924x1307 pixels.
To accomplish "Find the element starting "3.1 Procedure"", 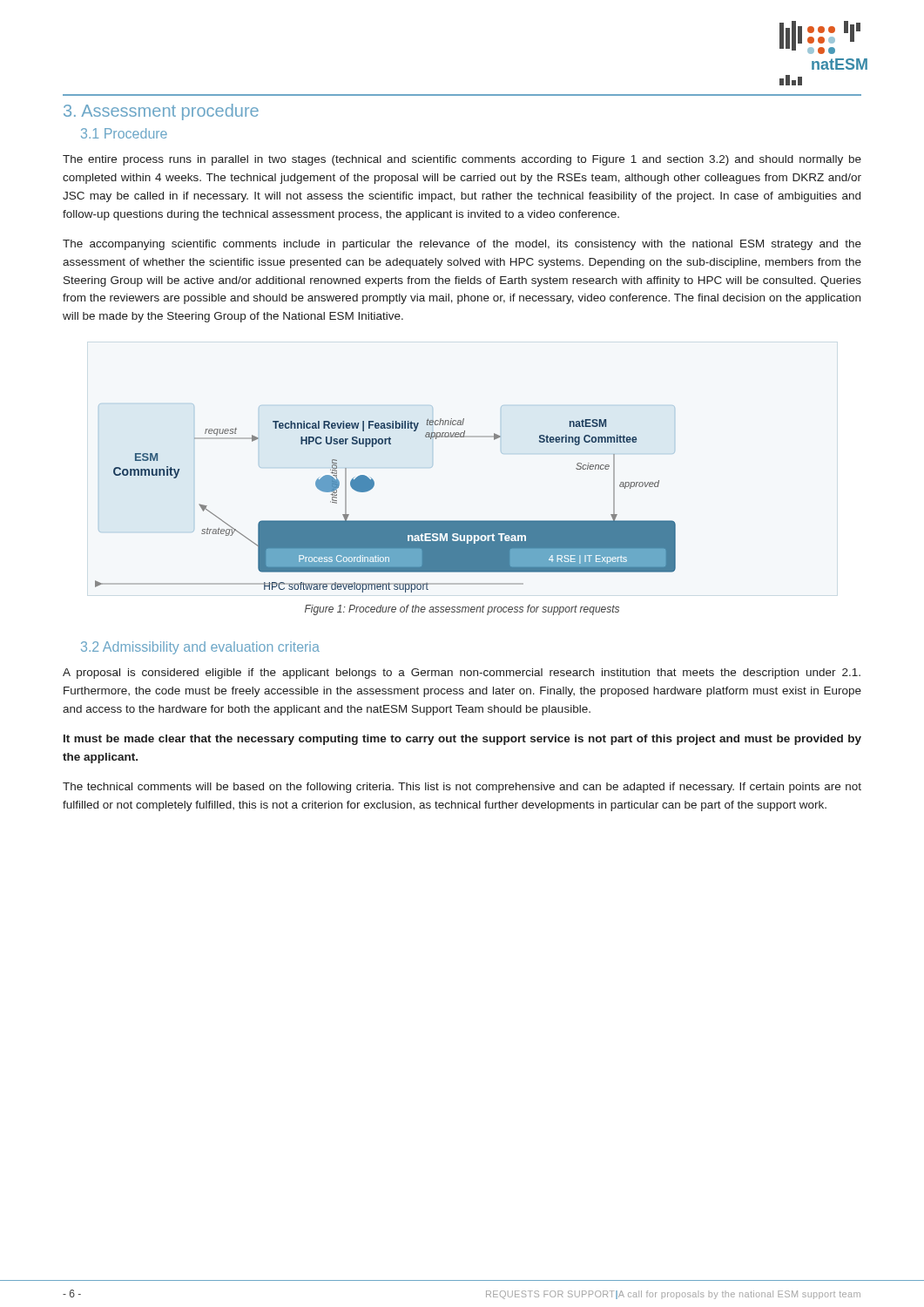I will point(124,134).
